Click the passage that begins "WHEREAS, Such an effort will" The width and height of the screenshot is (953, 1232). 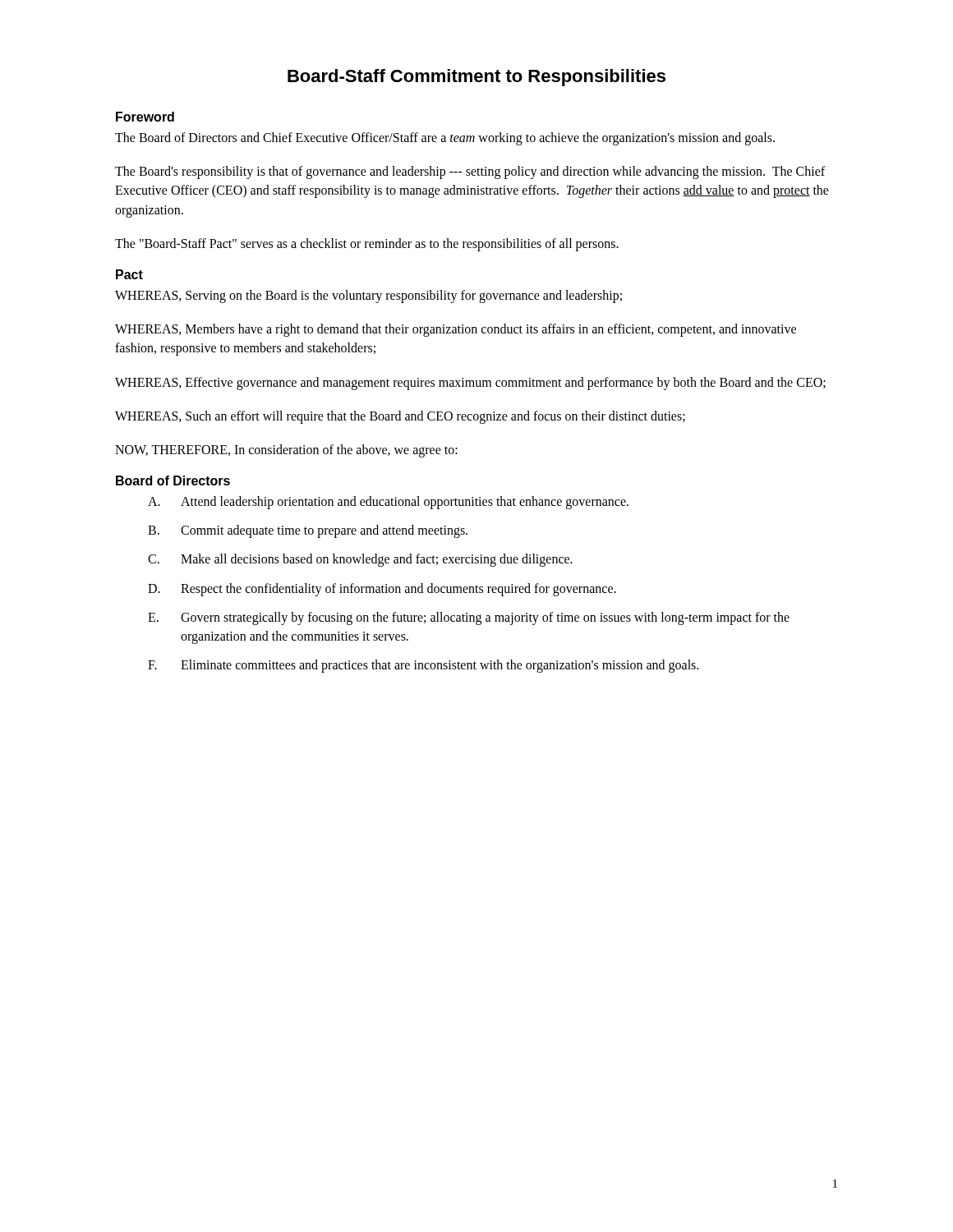(x=400, y=416)
